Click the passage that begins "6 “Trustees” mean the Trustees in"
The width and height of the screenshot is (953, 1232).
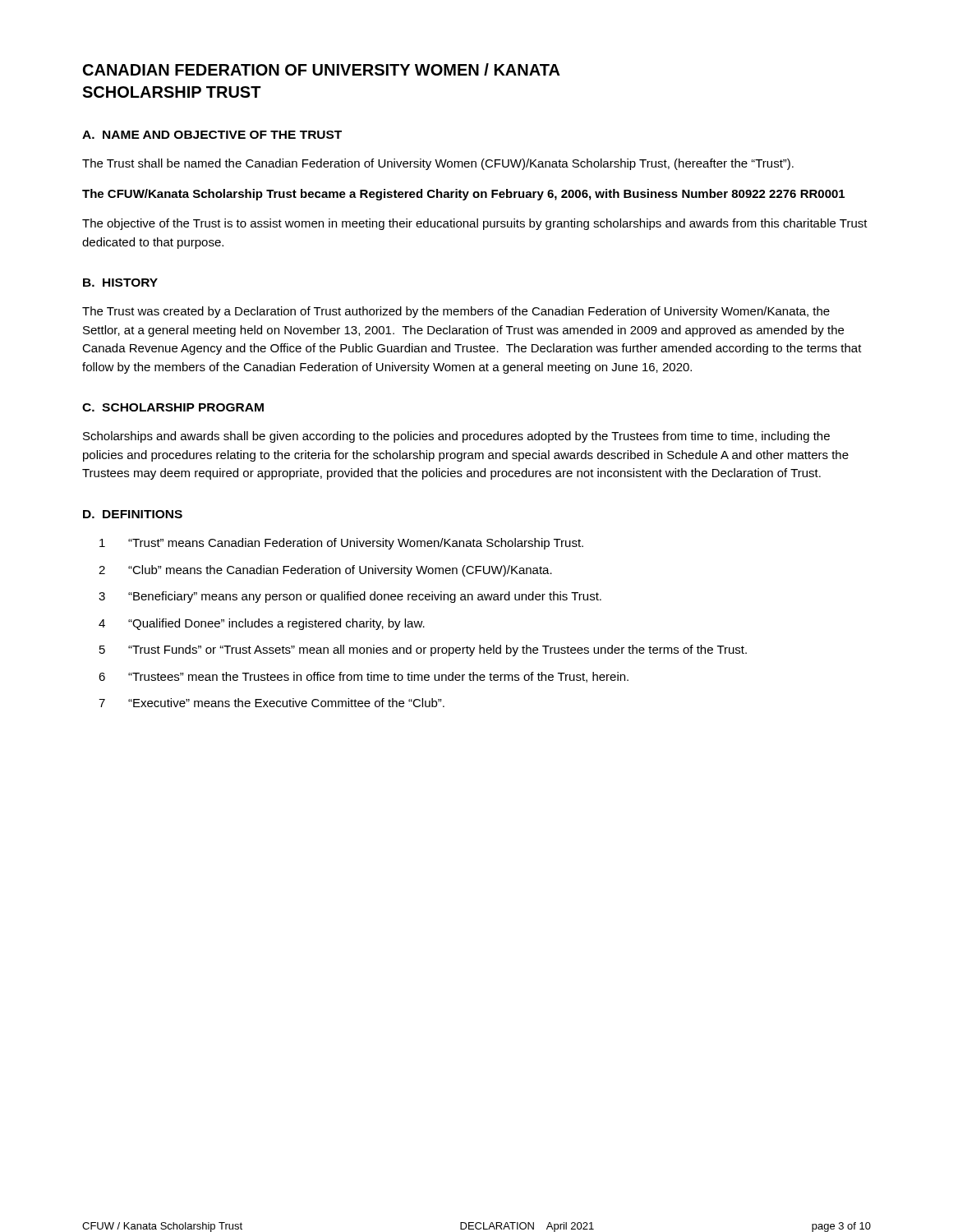[476, 677]
